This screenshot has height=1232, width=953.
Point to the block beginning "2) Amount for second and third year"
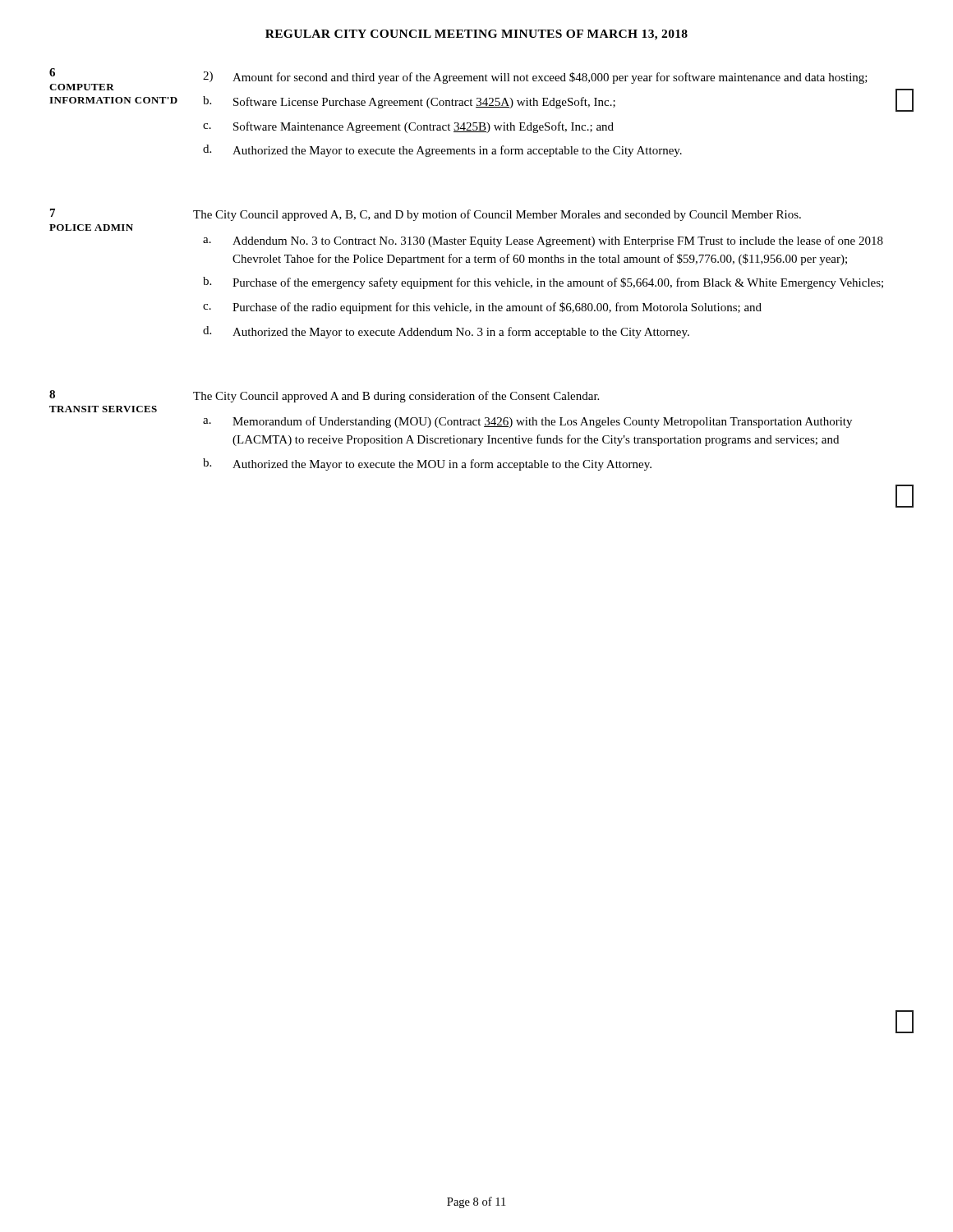(548, 78)
